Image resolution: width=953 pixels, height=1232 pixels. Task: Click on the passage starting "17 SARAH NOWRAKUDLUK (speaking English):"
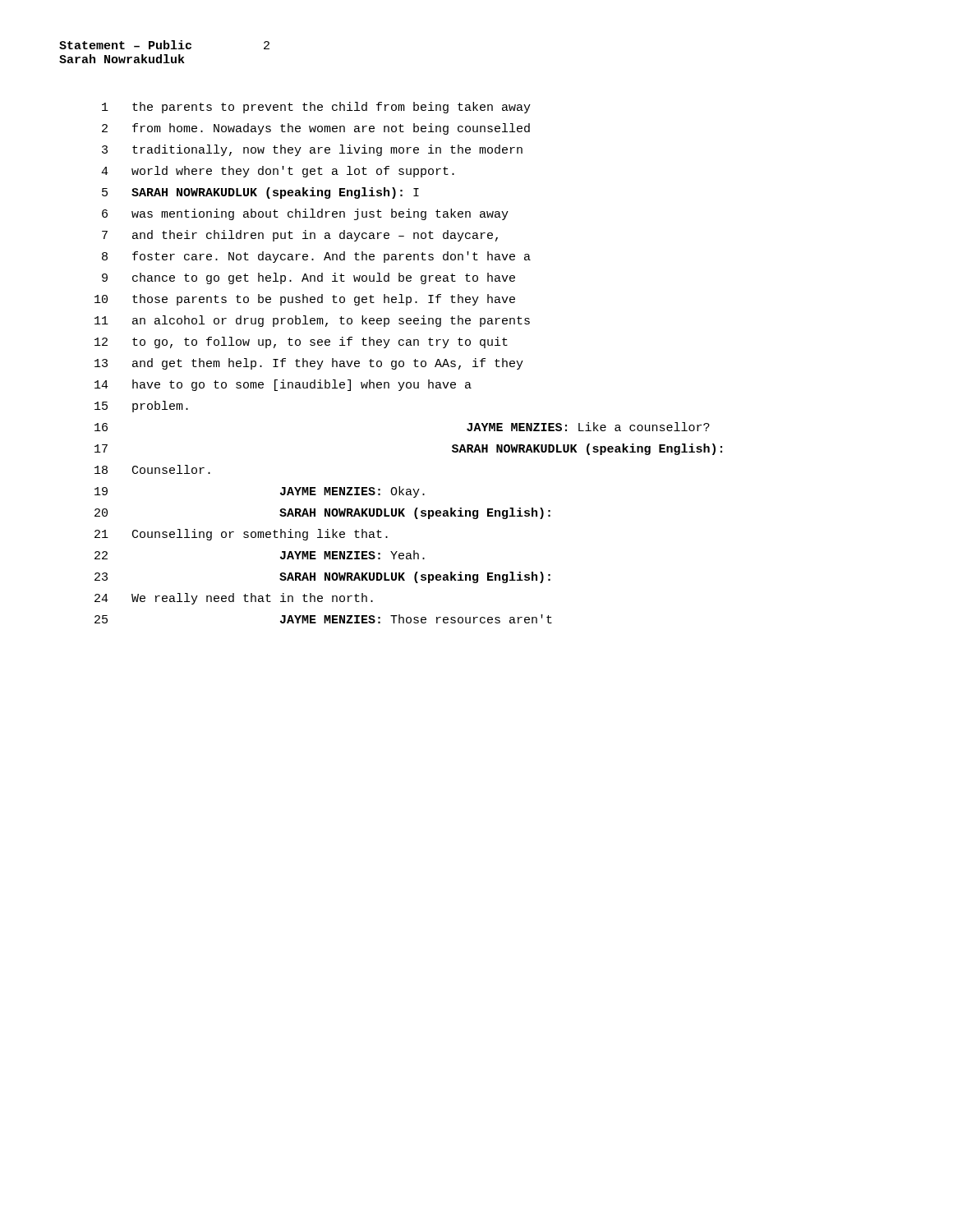pyautogui.click(x=478, y=450)
